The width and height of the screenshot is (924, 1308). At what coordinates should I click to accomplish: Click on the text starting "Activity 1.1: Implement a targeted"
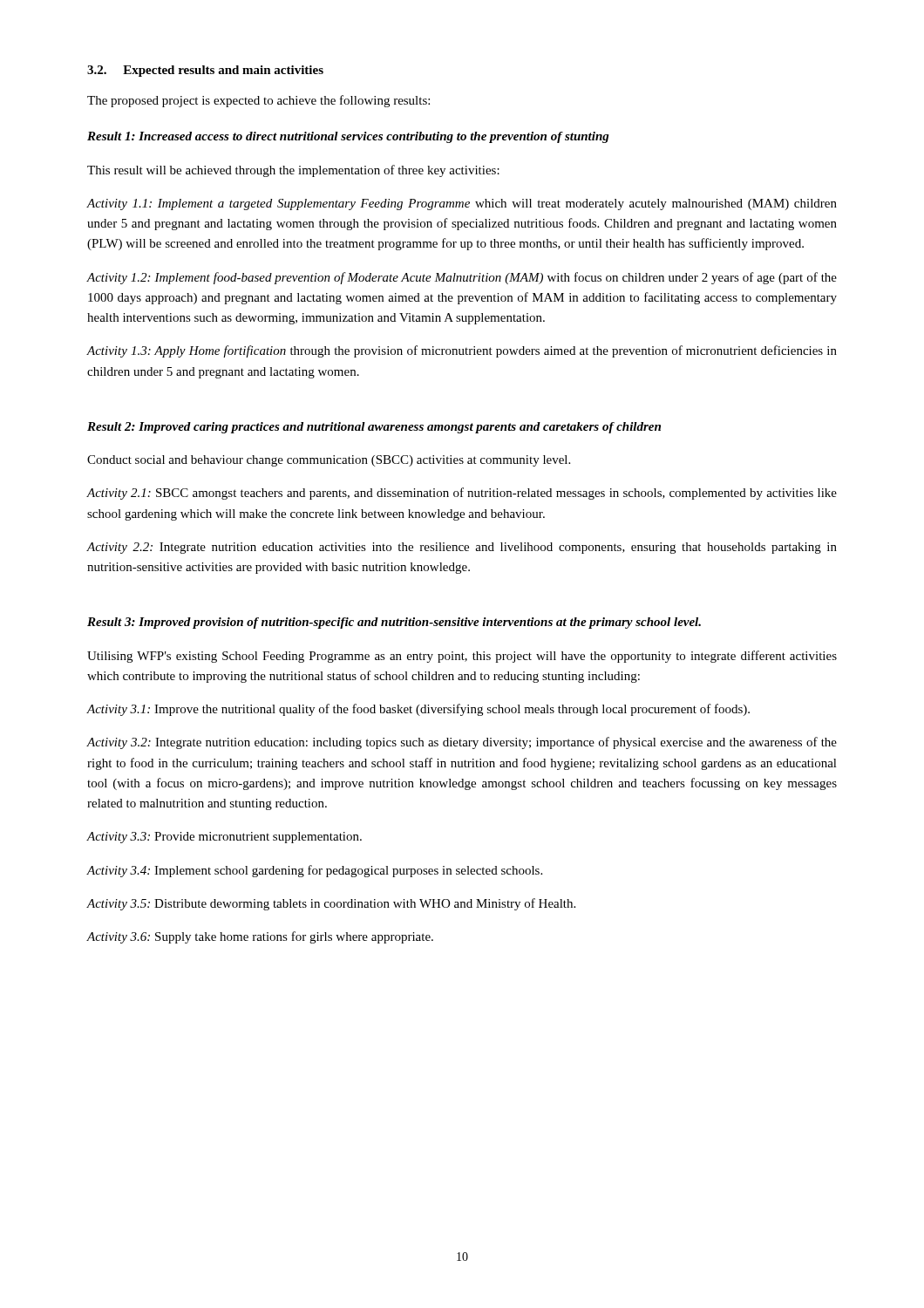(462, 224)
